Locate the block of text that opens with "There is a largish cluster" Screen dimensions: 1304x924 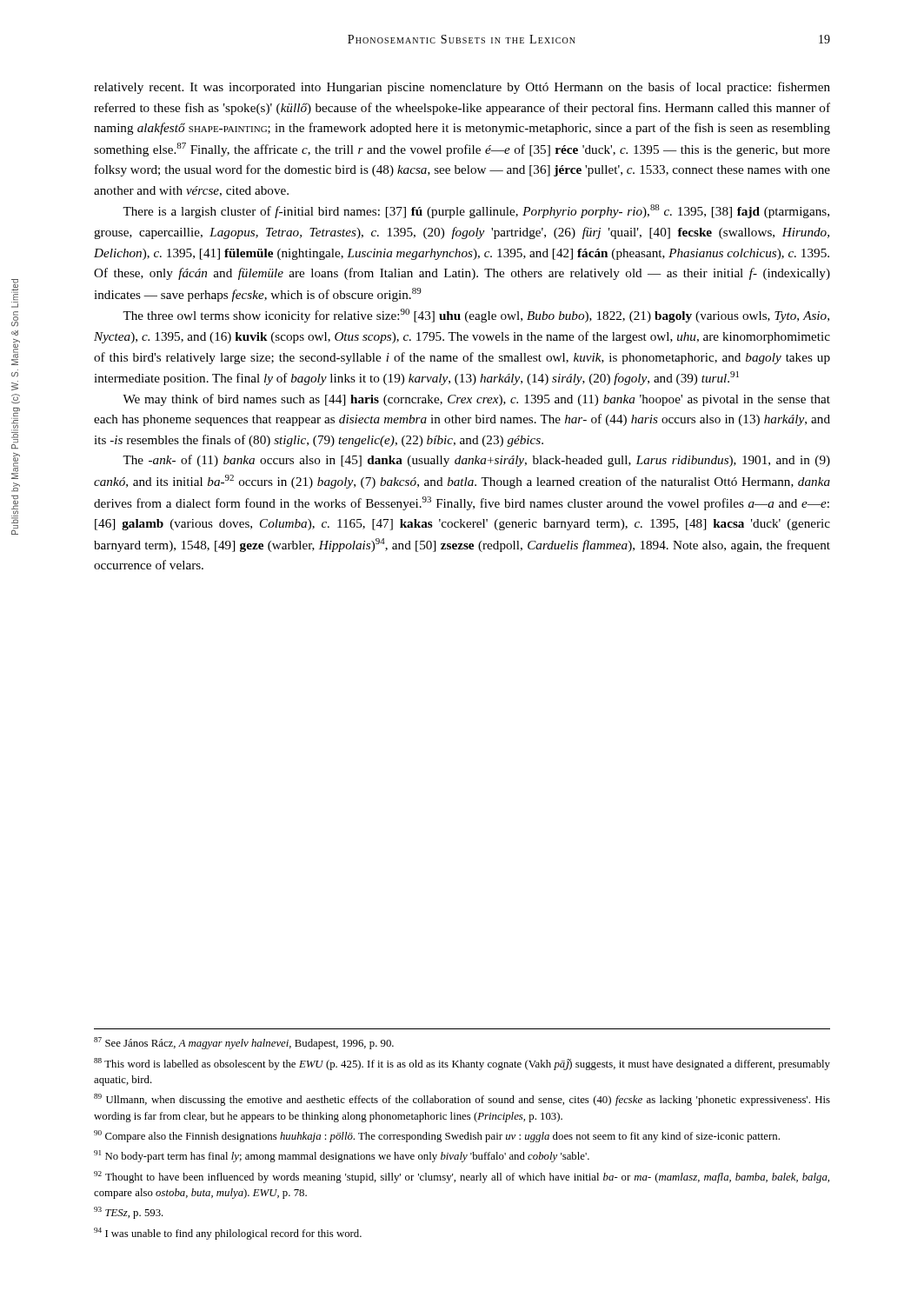pos(462,252)
